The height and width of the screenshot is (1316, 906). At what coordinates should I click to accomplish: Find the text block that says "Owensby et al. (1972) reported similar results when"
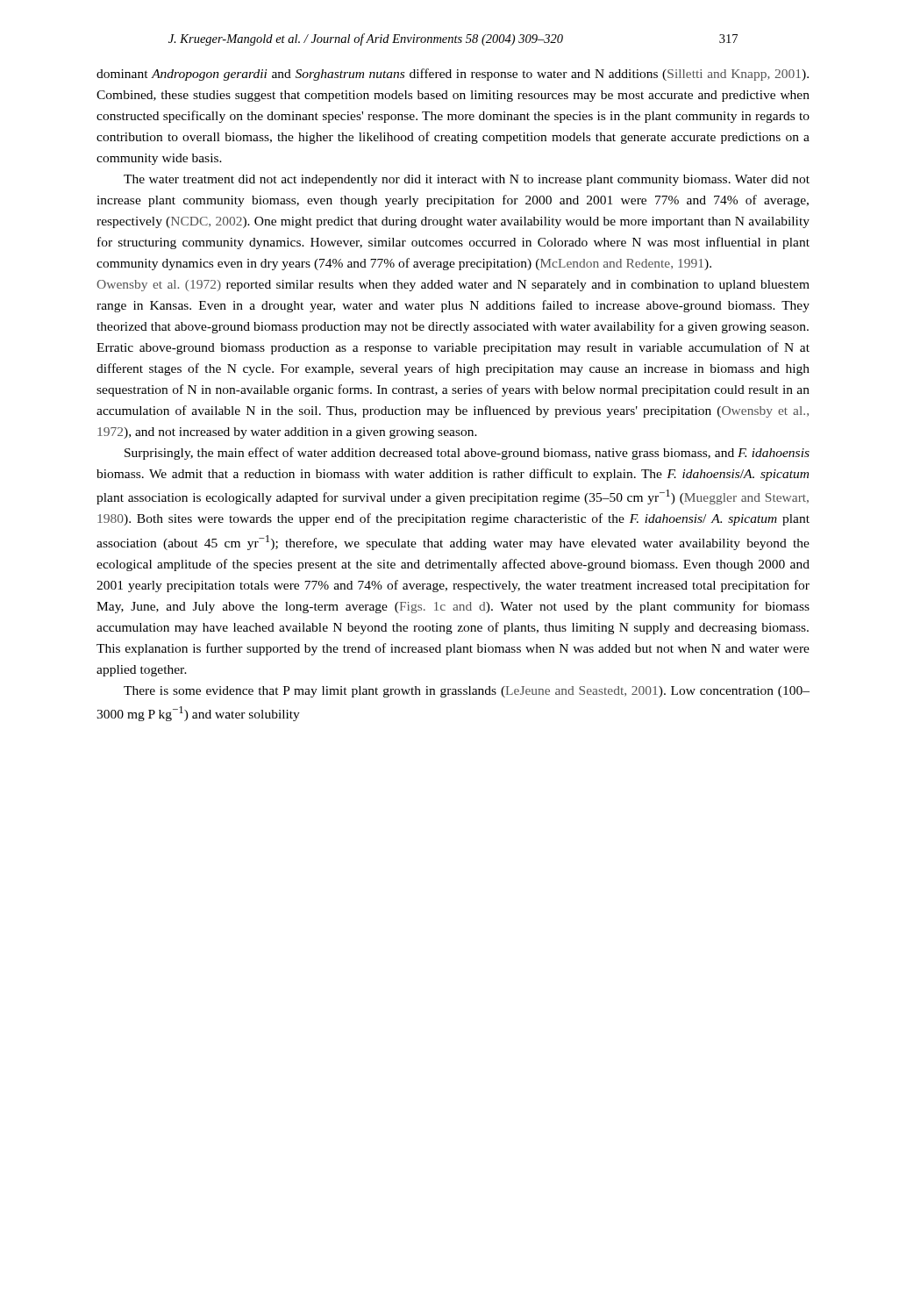click(x=453, y=358)
